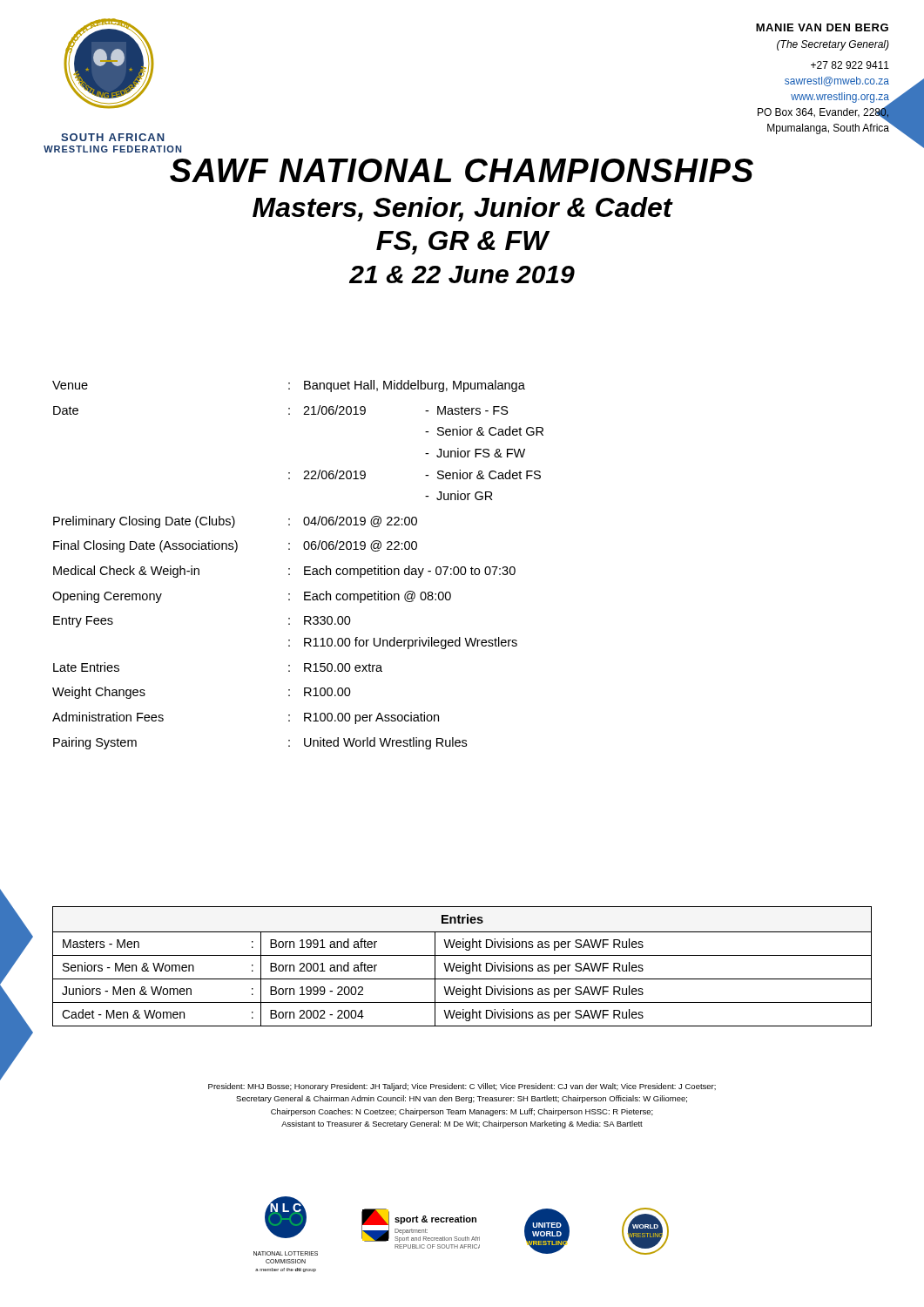Find the text that reads "Weight Changes : R100.00"

(x=97, y=693)
